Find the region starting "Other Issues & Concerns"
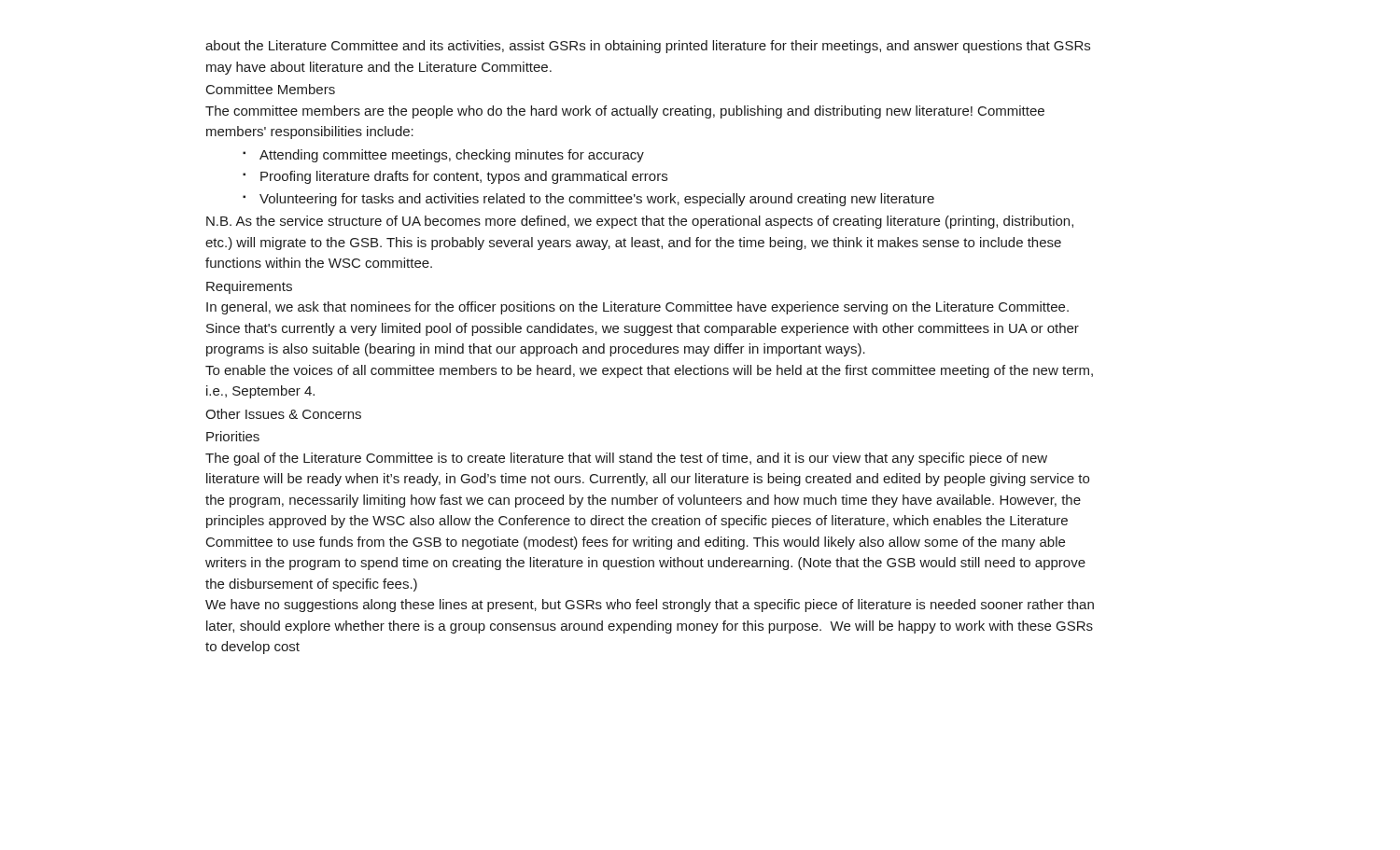 pyautogui.click(x=284, y=413)
